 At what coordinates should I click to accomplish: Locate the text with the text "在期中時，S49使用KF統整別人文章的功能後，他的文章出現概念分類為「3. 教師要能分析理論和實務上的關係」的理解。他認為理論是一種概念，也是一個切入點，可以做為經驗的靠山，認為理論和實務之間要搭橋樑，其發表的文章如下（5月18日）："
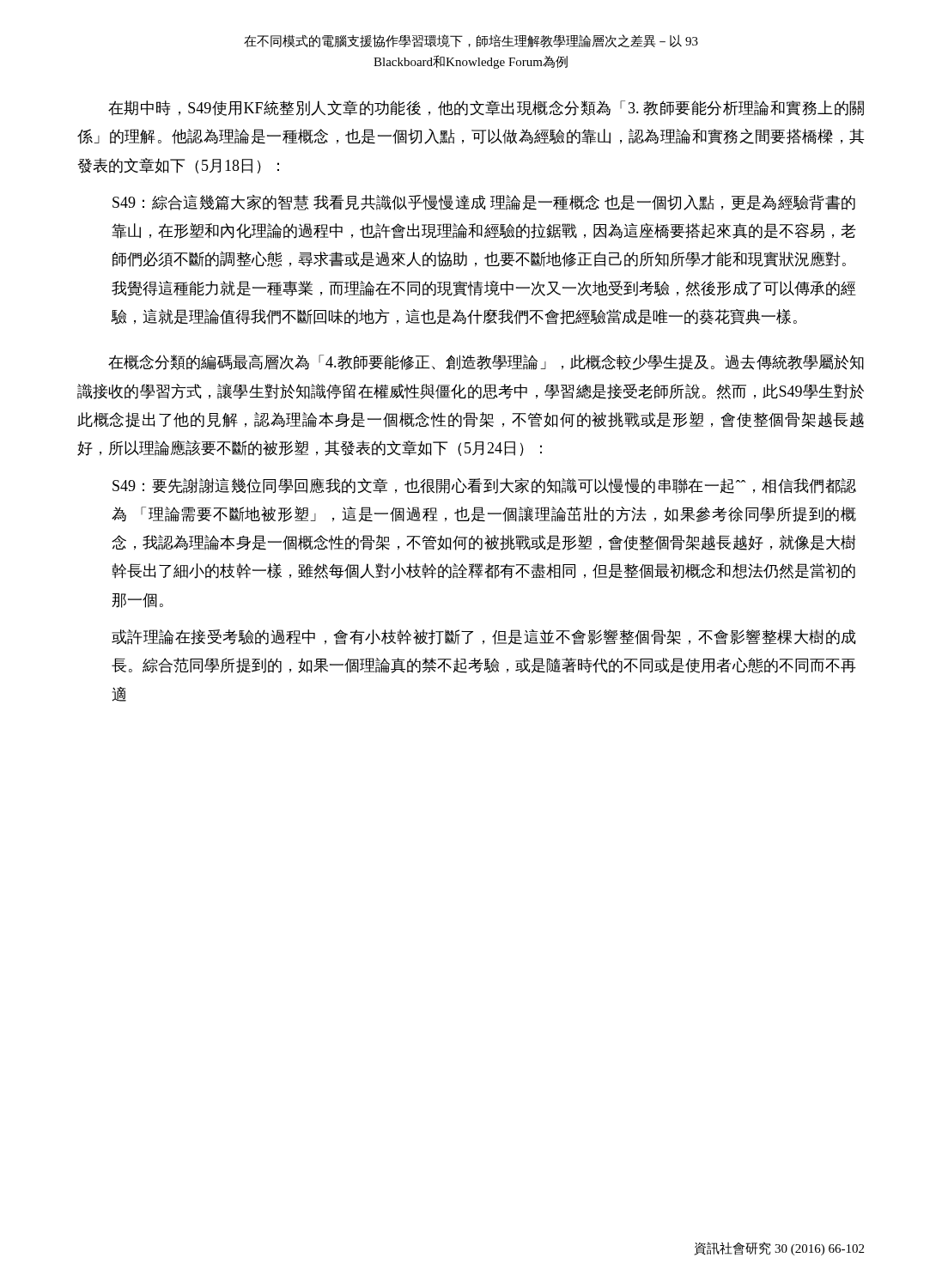point(471,137)
